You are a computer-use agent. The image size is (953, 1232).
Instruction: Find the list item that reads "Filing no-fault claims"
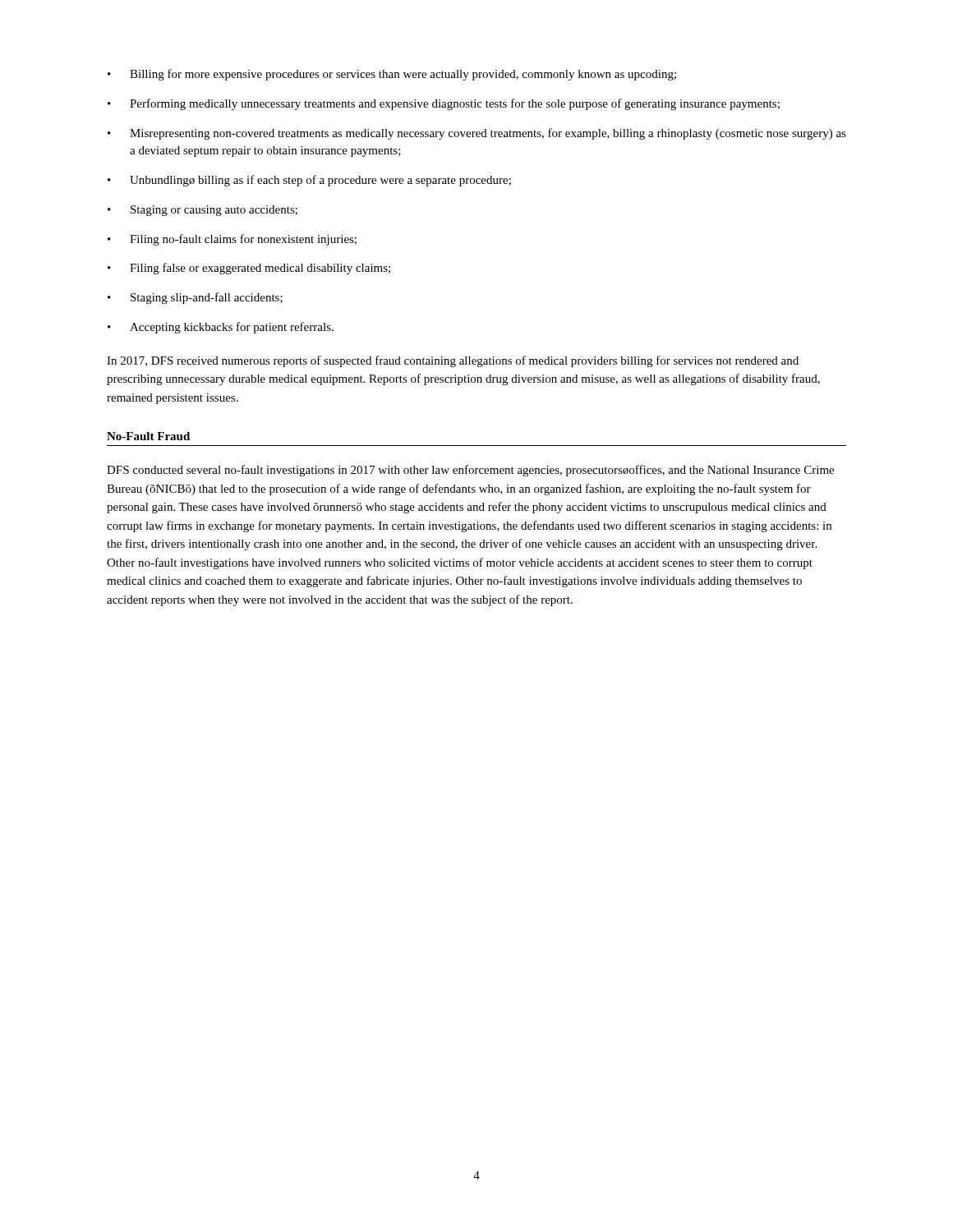pos(232,240)
